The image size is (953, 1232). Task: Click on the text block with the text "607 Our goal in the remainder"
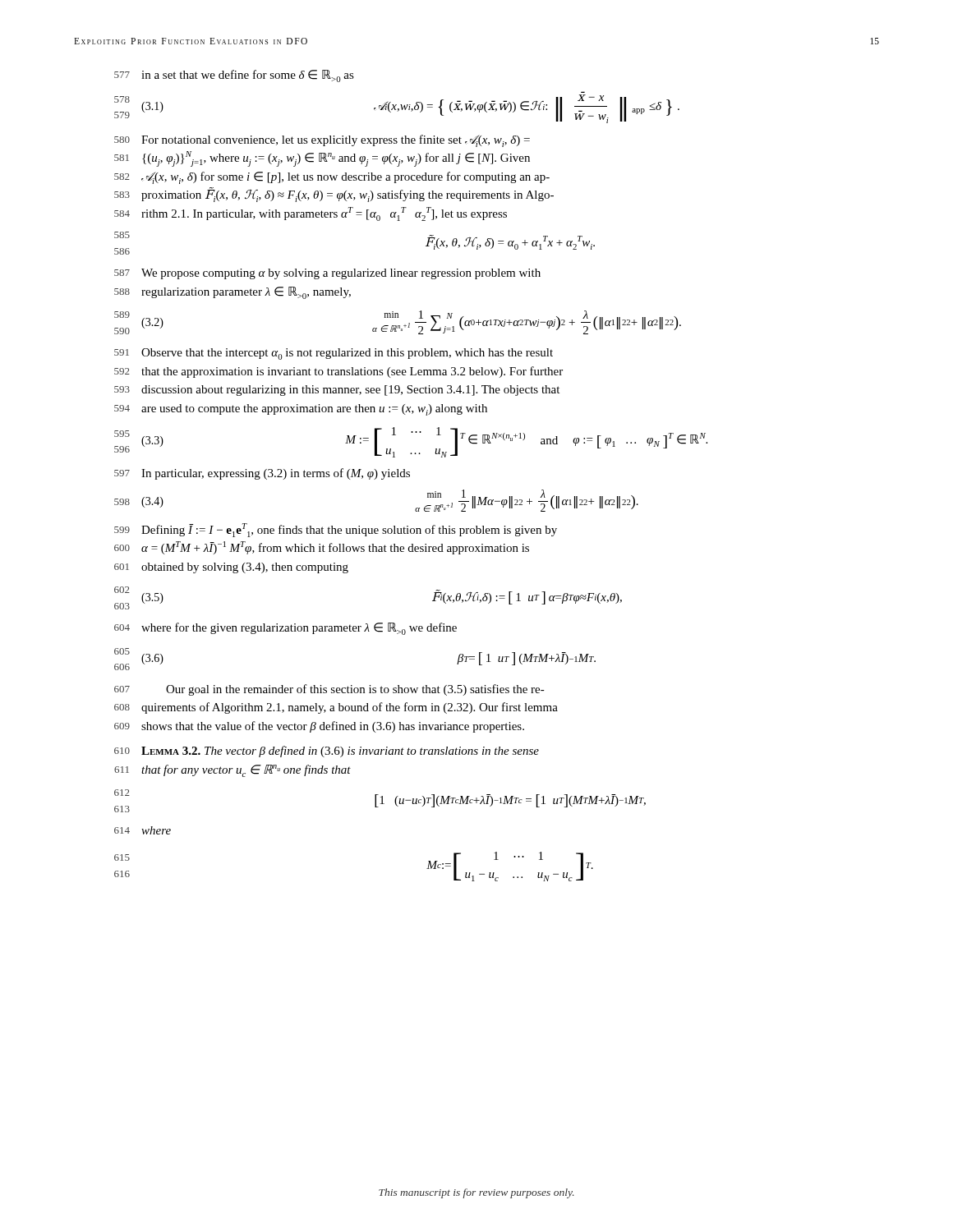489,708
